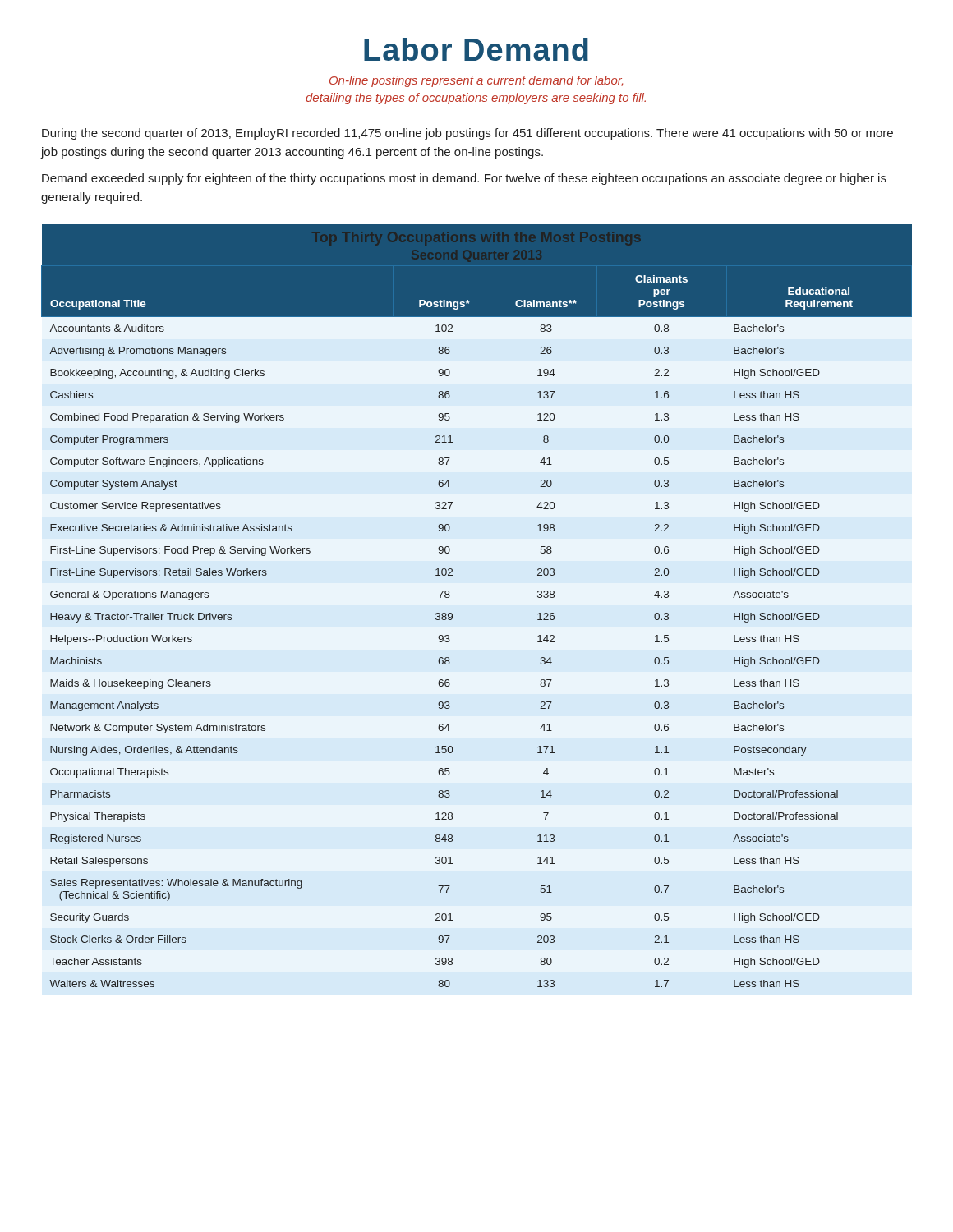Locate the text block that says "Demand exceeded supply for"

(x=464, y=187)
